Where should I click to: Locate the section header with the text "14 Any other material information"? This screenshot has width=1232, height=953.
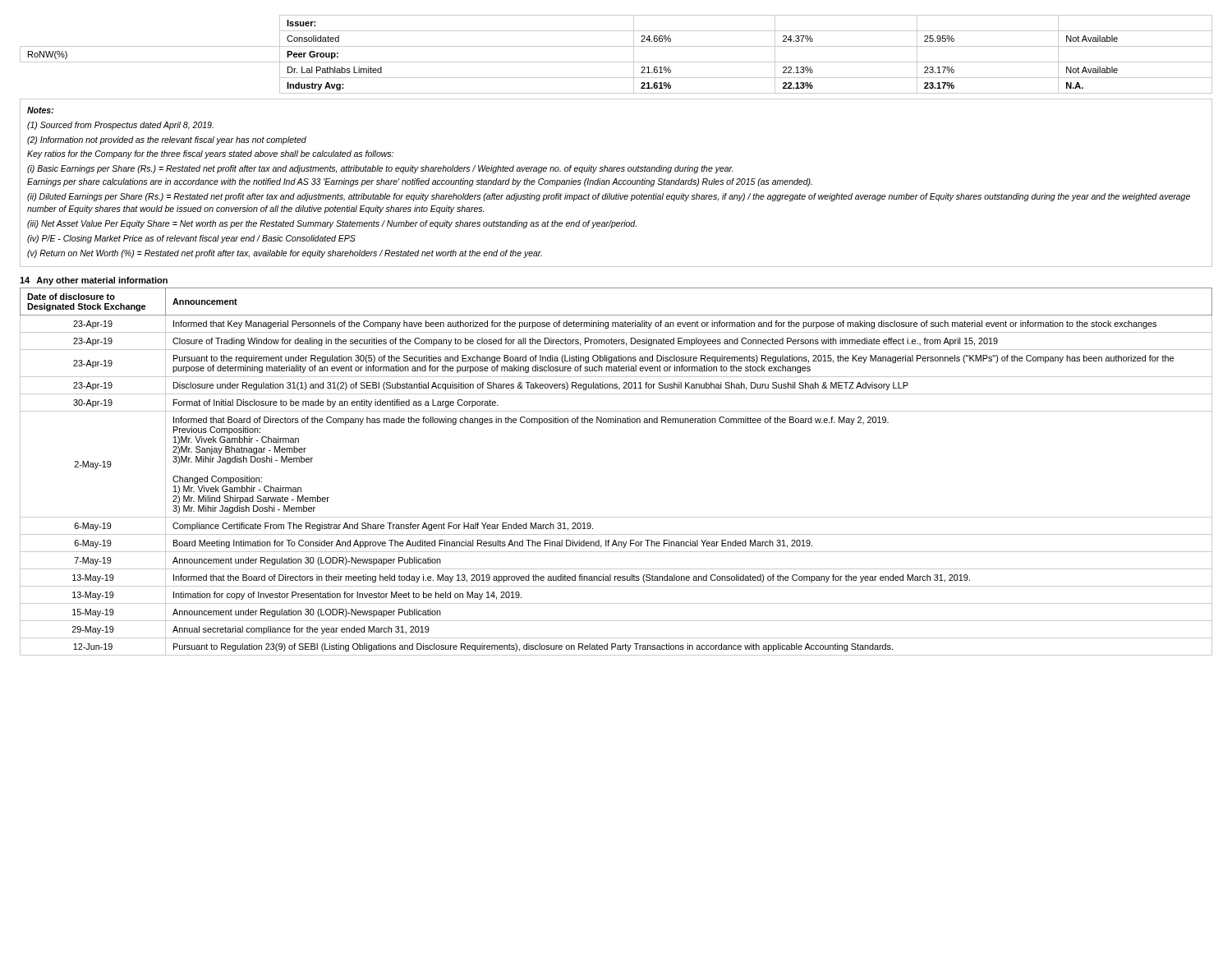[94, 280]
